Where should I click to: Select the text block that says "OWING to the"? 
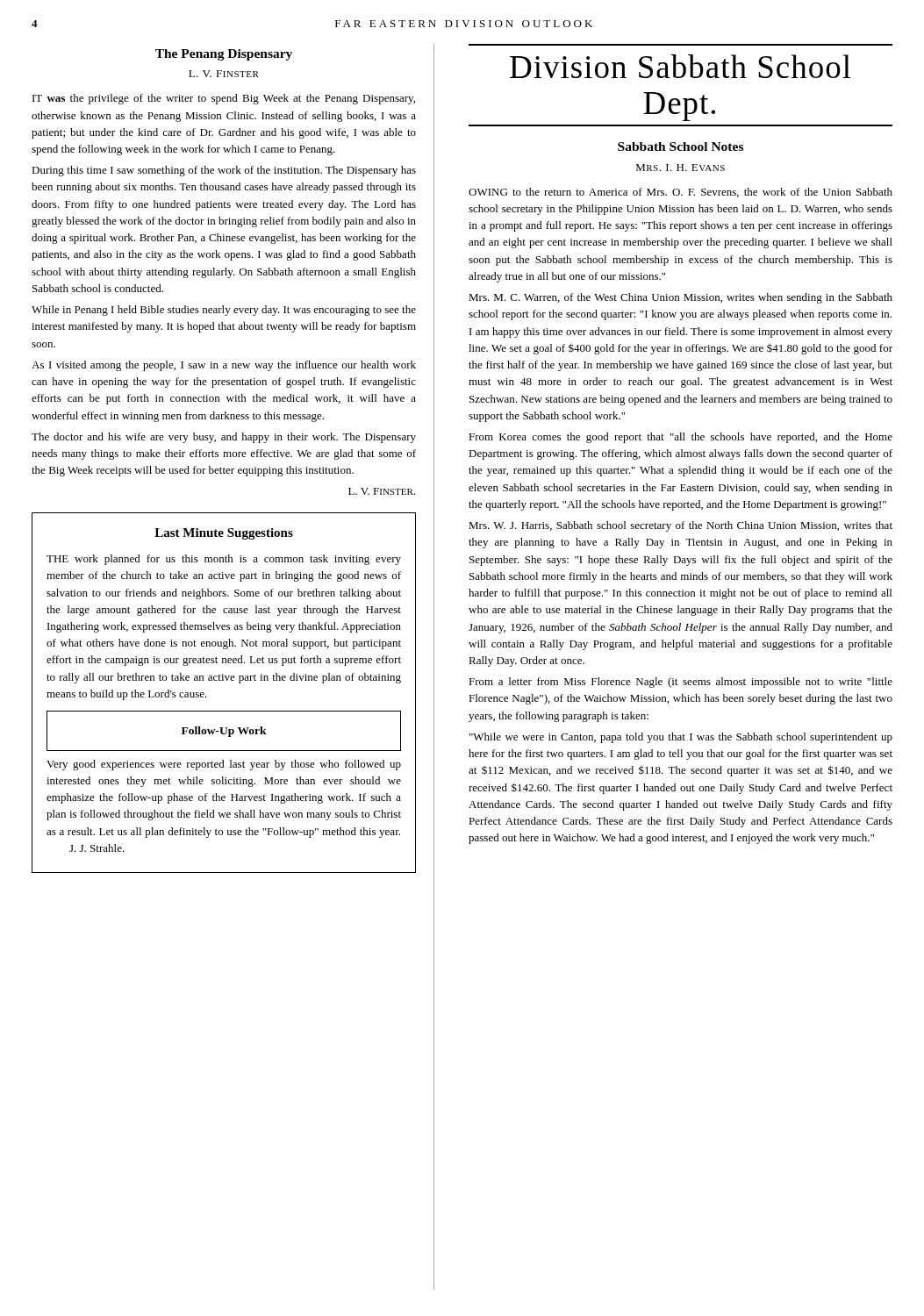point(680,515)
